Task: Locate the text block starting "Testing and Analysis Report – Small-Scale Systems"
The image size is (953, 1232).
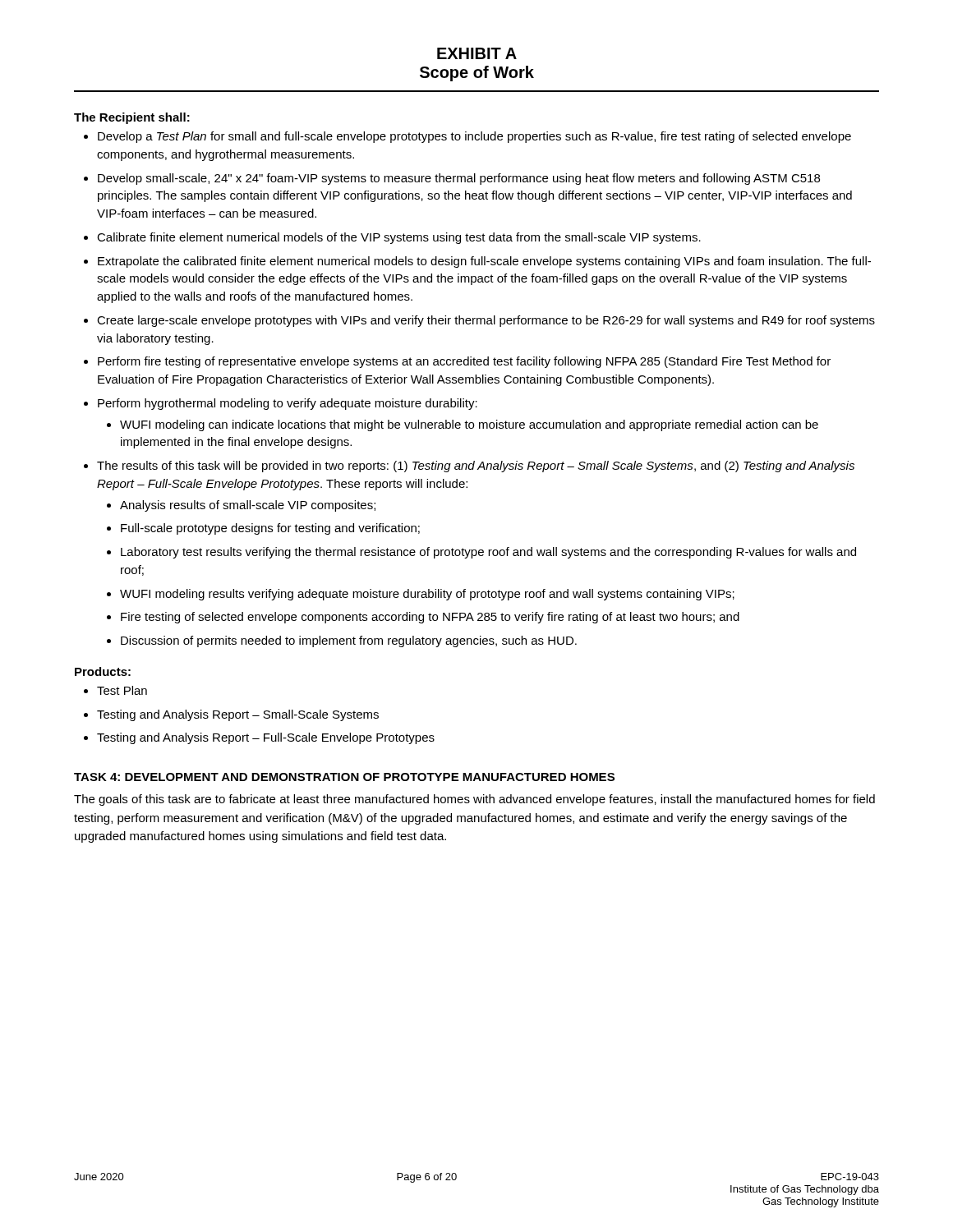Action: [238, 714]
